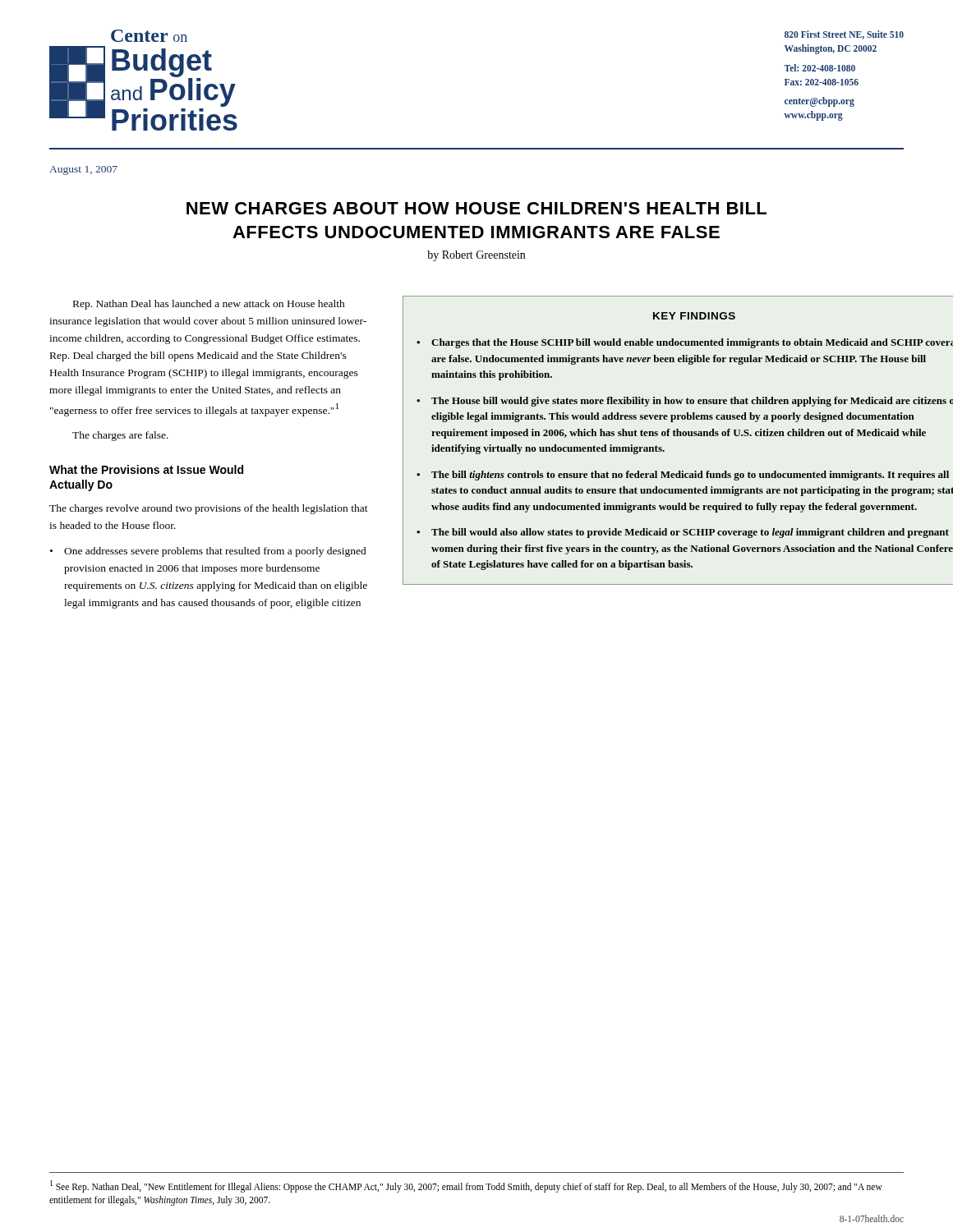The image size is (953, 1232).
Task: Select the block starting "One addresses severe problems that resulted from"
Action: [216, 577]
